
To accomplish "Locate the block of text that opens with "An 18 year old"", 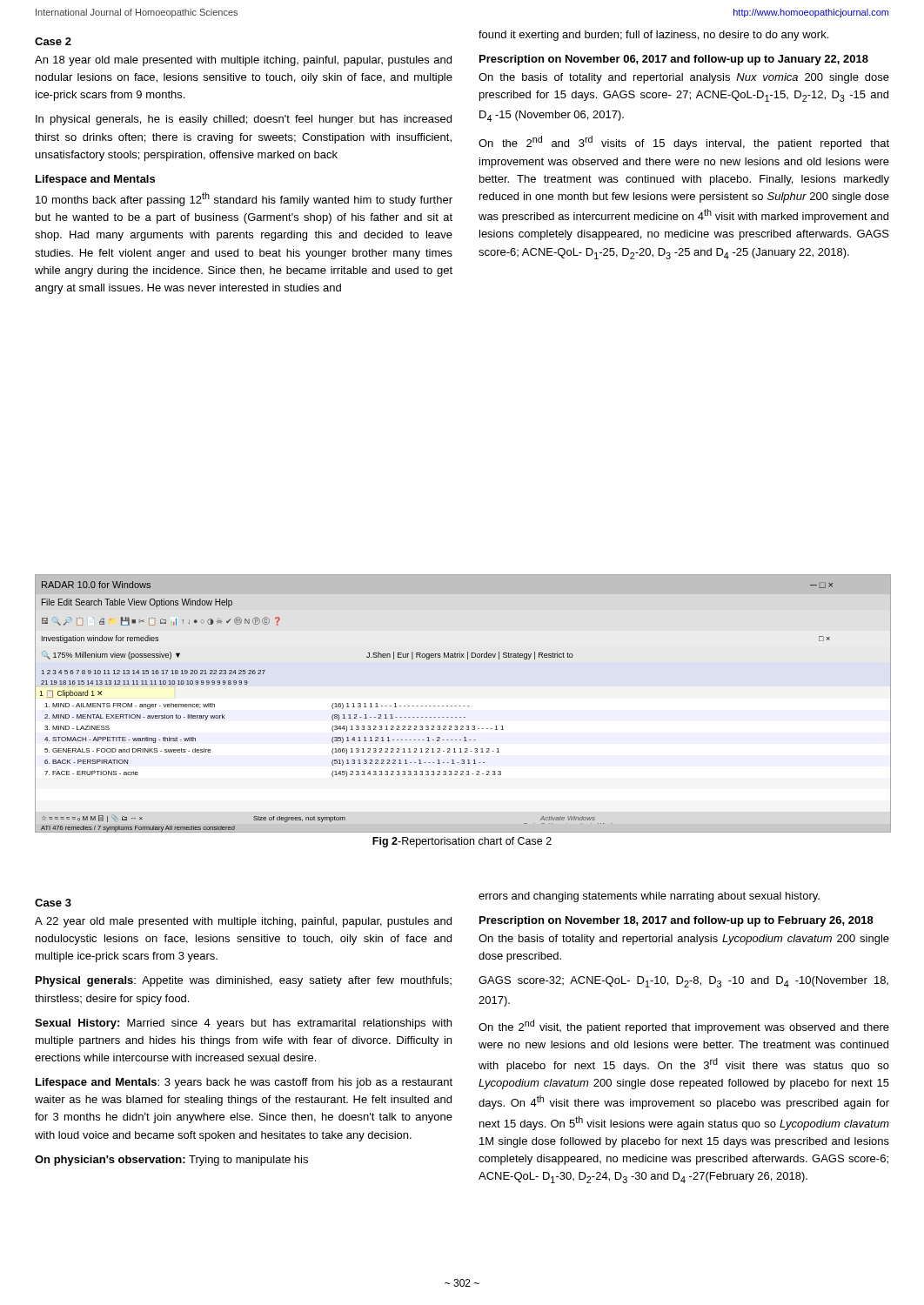I will [244, 77].
